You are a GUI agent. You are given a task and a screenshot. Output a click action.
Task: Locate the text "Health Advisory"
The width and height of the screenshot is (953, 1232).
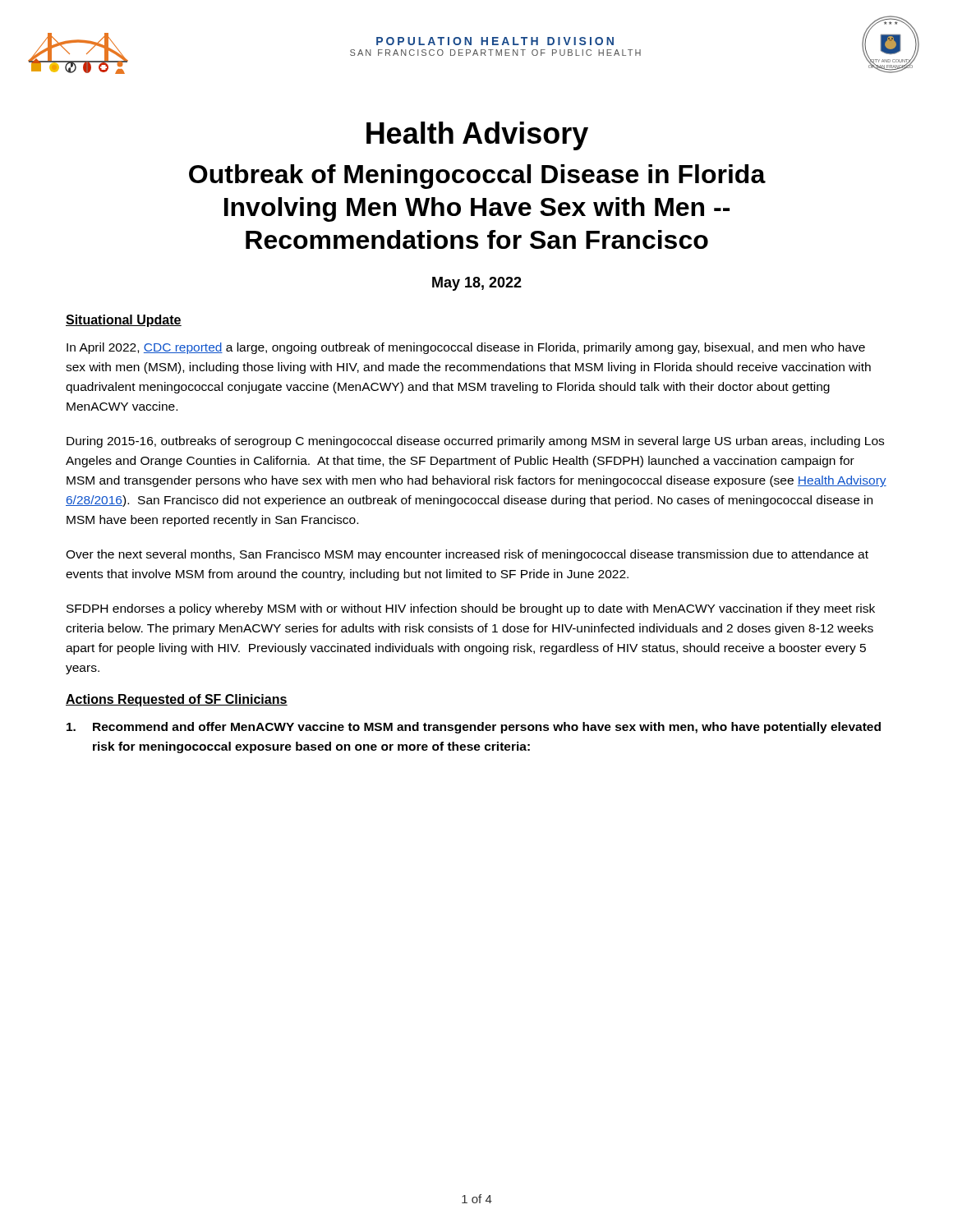476,133
